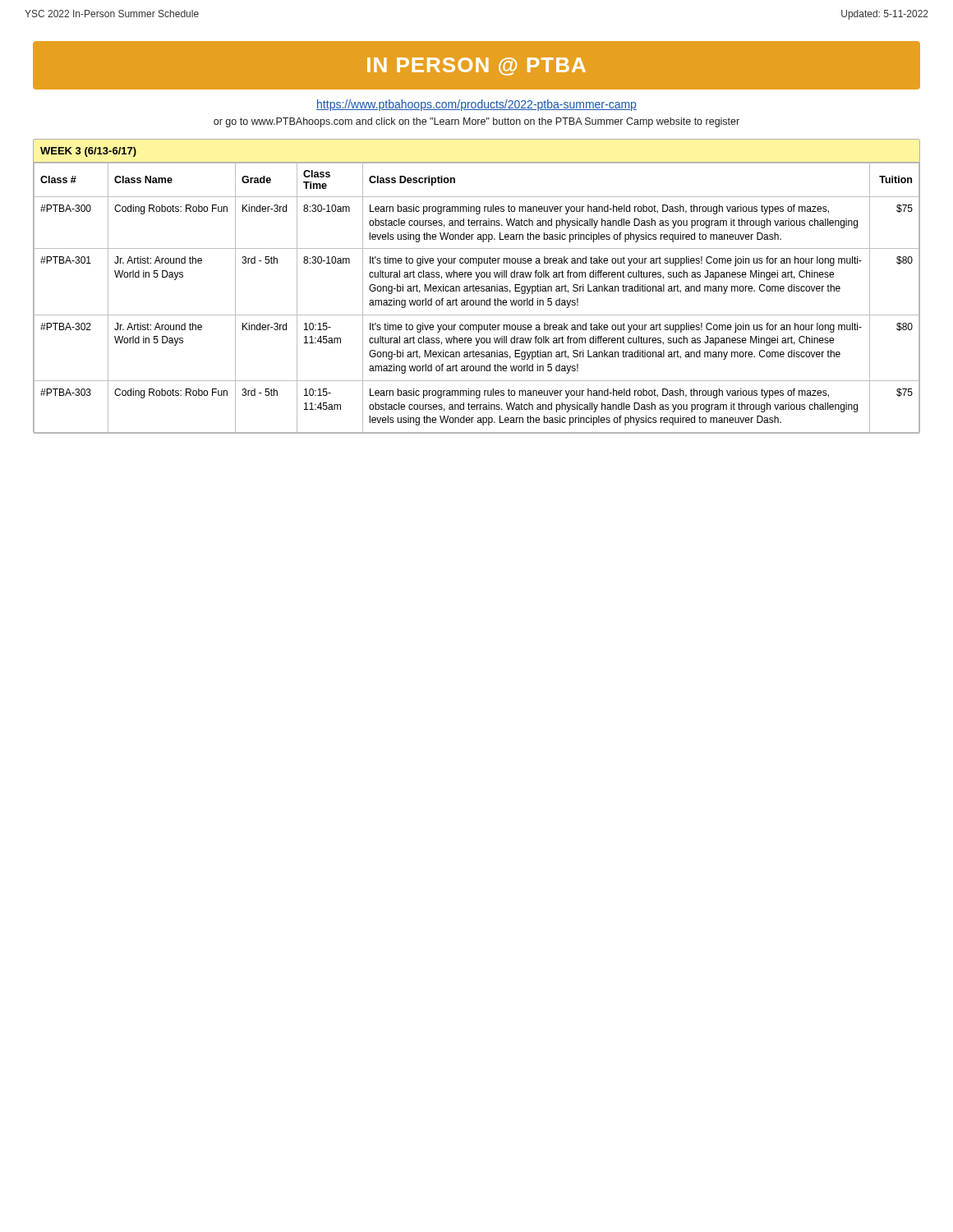Select the text block containing "or go to www.PTBAhoops.com and click on"

click(x=476, y=122)
